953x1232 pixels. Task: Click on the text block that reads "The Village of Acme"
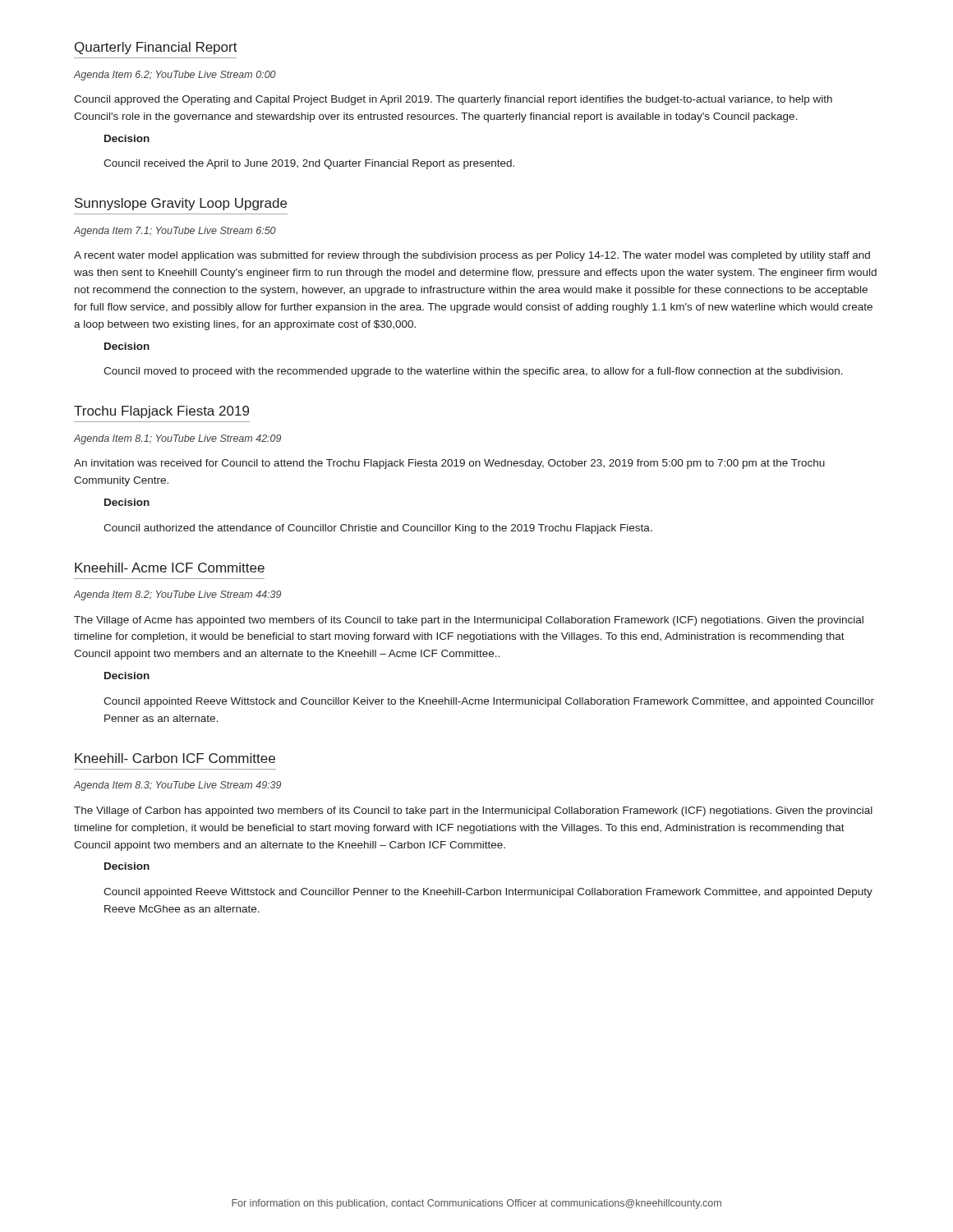pos(476,637)
